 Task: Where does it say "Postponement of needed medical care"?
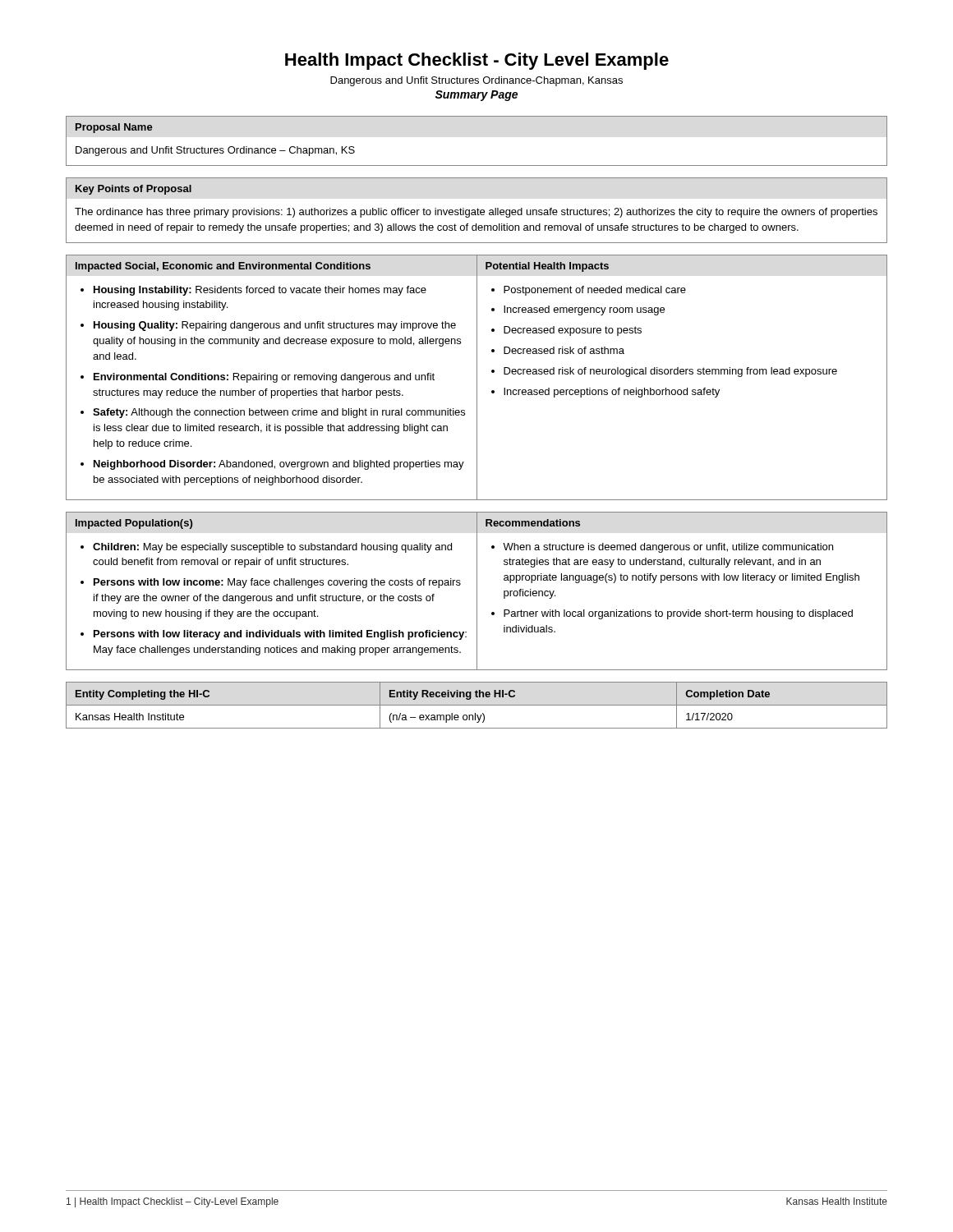[595, 289]
